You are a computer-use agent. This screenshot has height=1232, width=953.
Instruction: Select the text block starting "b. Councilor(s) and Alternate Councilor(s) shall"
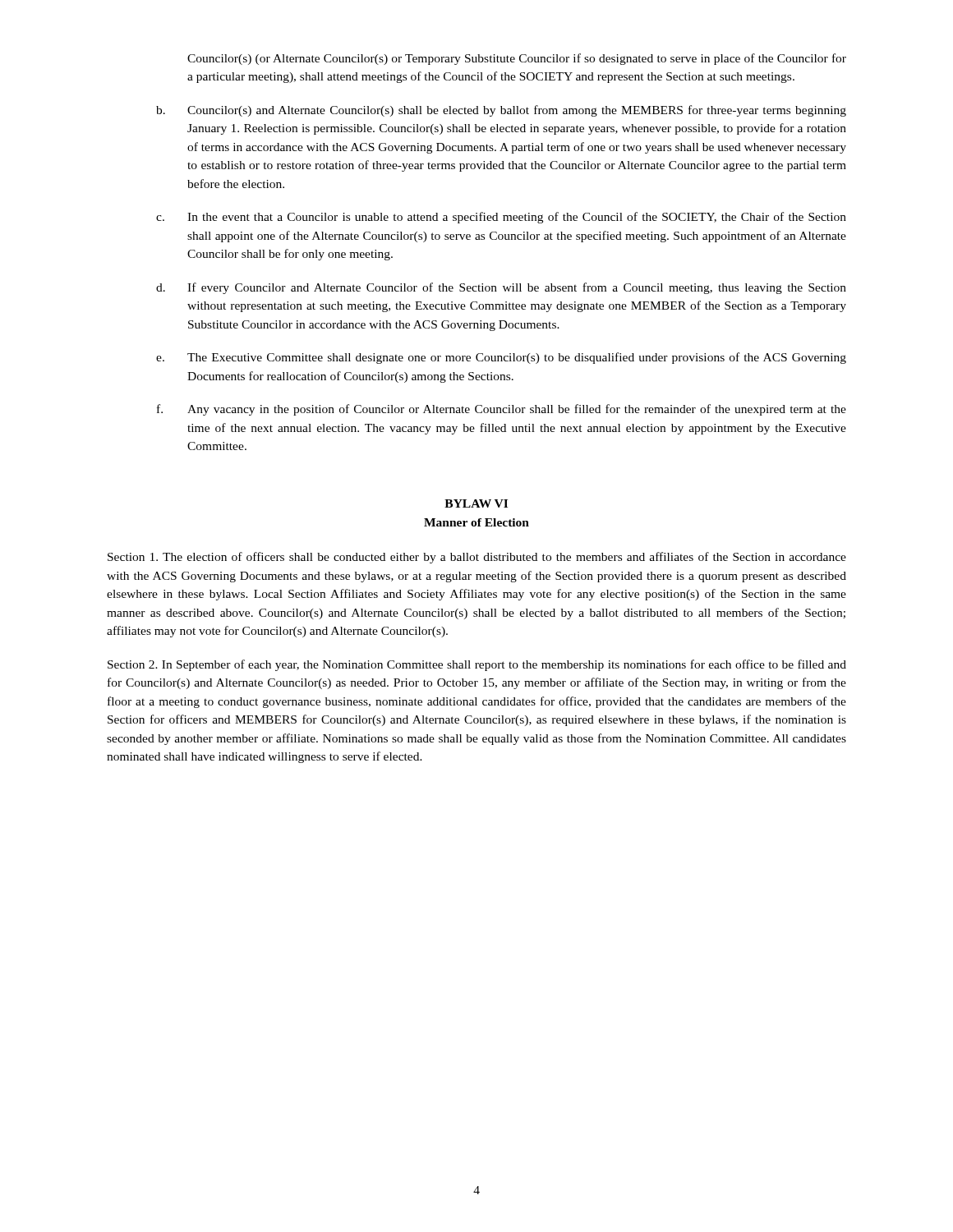[501, 147]
